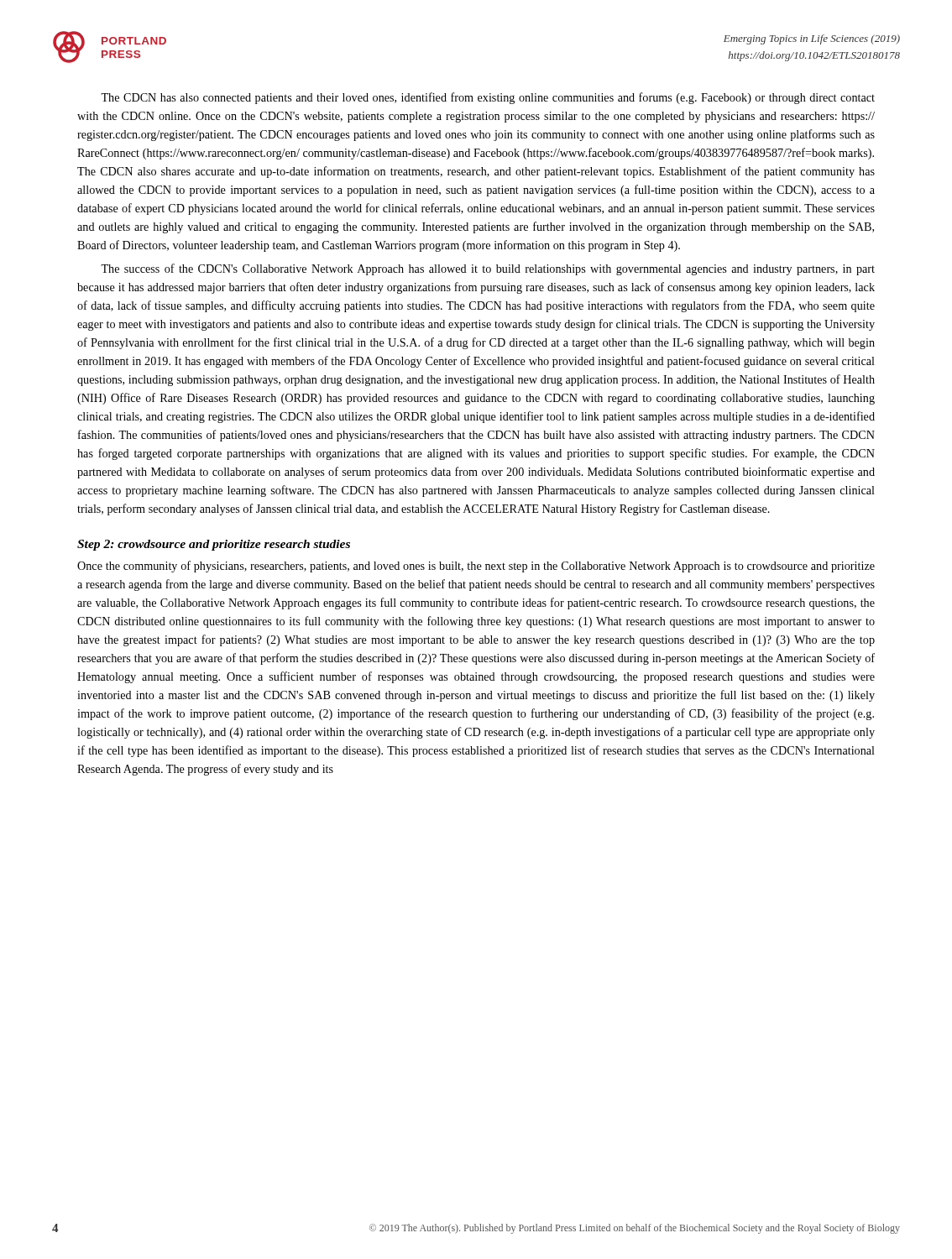Screen dimensions: 1259x952
Task: Locate the text starting "Once the community of physicians, researchers, patients,"
Action: [476, 667]
